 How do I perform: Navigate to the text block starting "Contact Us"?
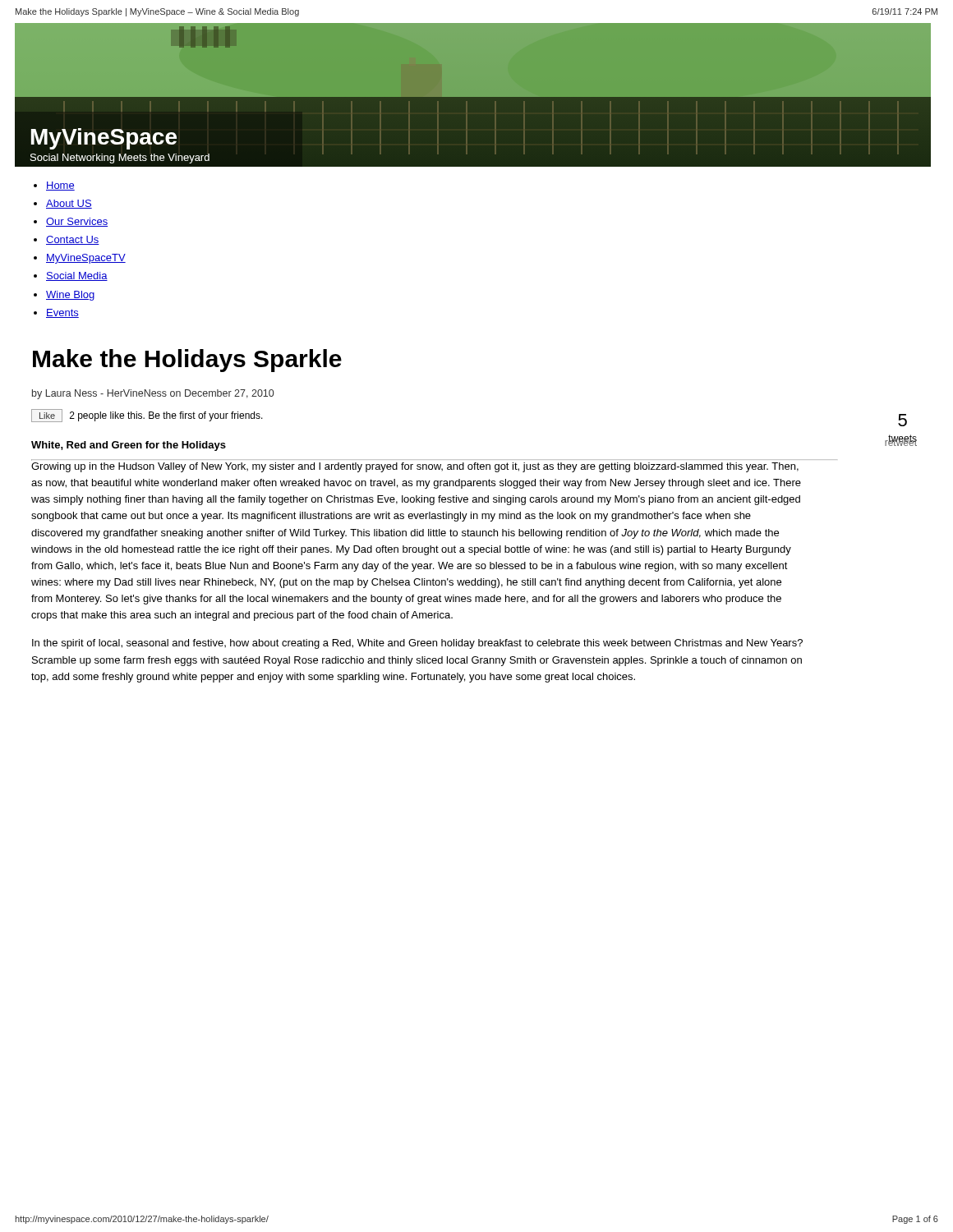click(x=72, y=240)
